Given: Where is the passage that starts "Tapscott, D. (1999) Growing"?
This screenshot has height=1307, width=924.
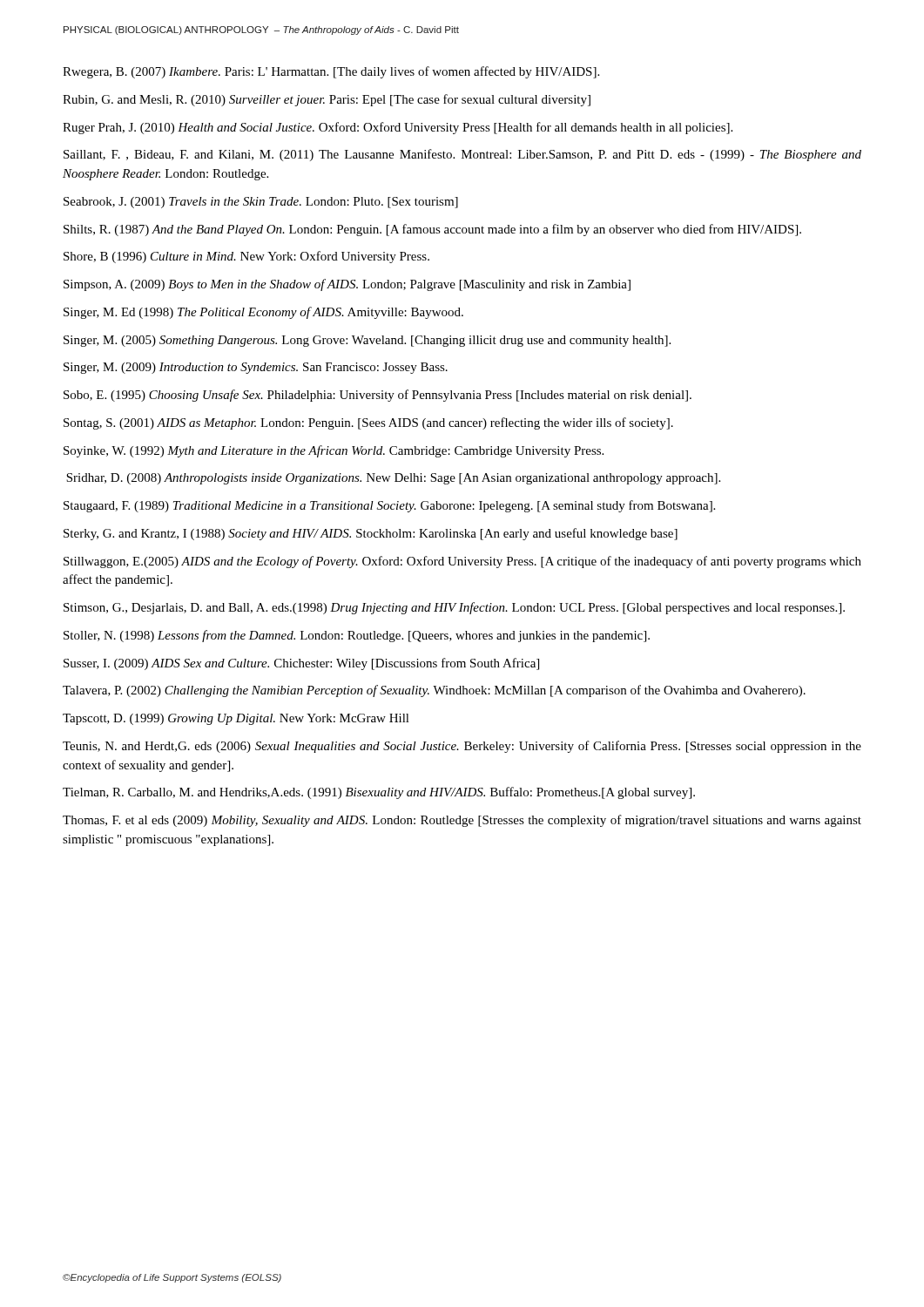Looking at the screenshot, I should click(x=236, y=718).
